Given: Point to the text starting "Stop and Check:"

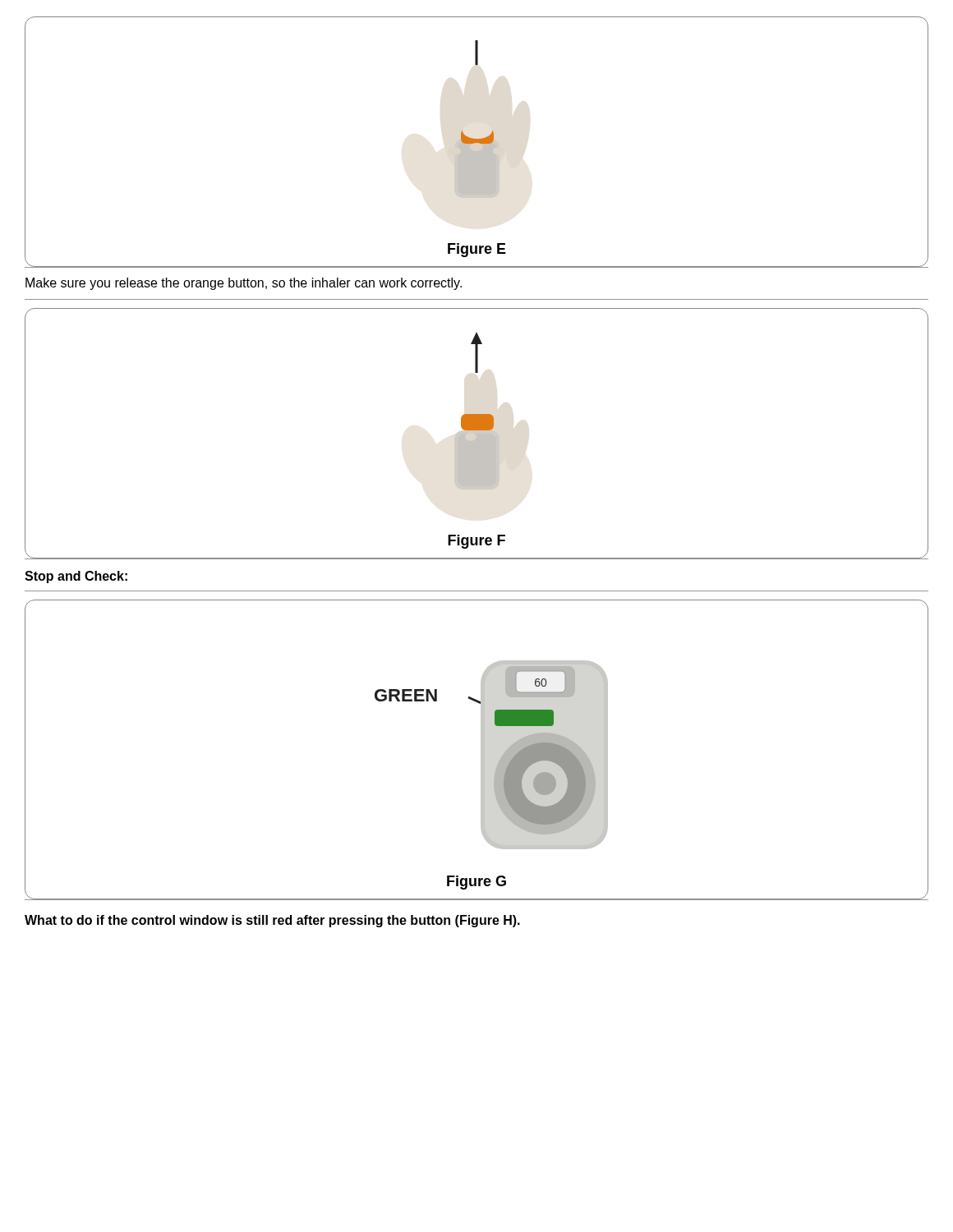Looking at the screenshot, I should click(x=77, y=576).
